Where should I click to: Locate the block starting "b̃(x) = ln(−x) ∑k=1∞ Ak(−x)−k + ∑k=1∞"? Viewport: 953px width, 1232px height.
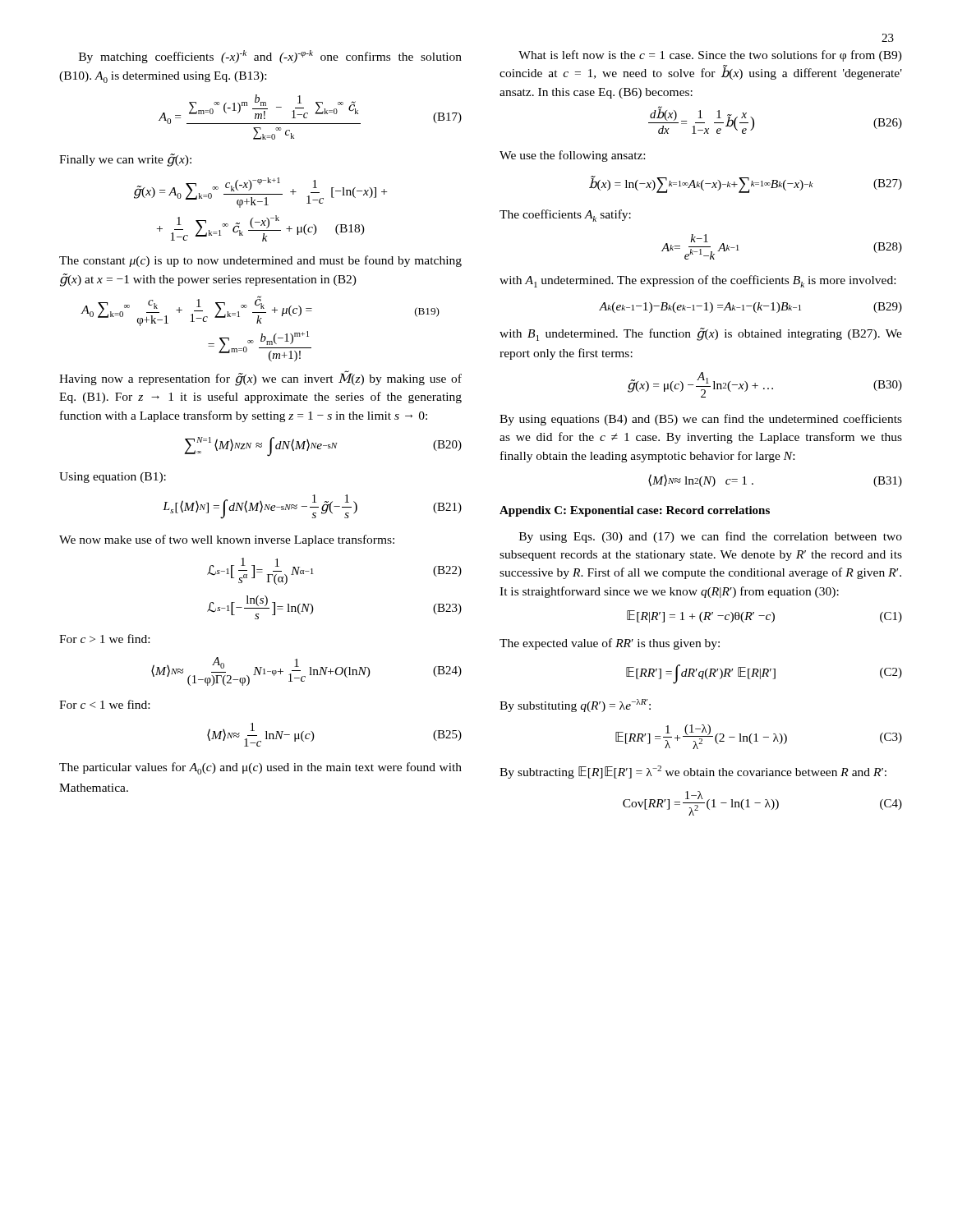(701, 184)
